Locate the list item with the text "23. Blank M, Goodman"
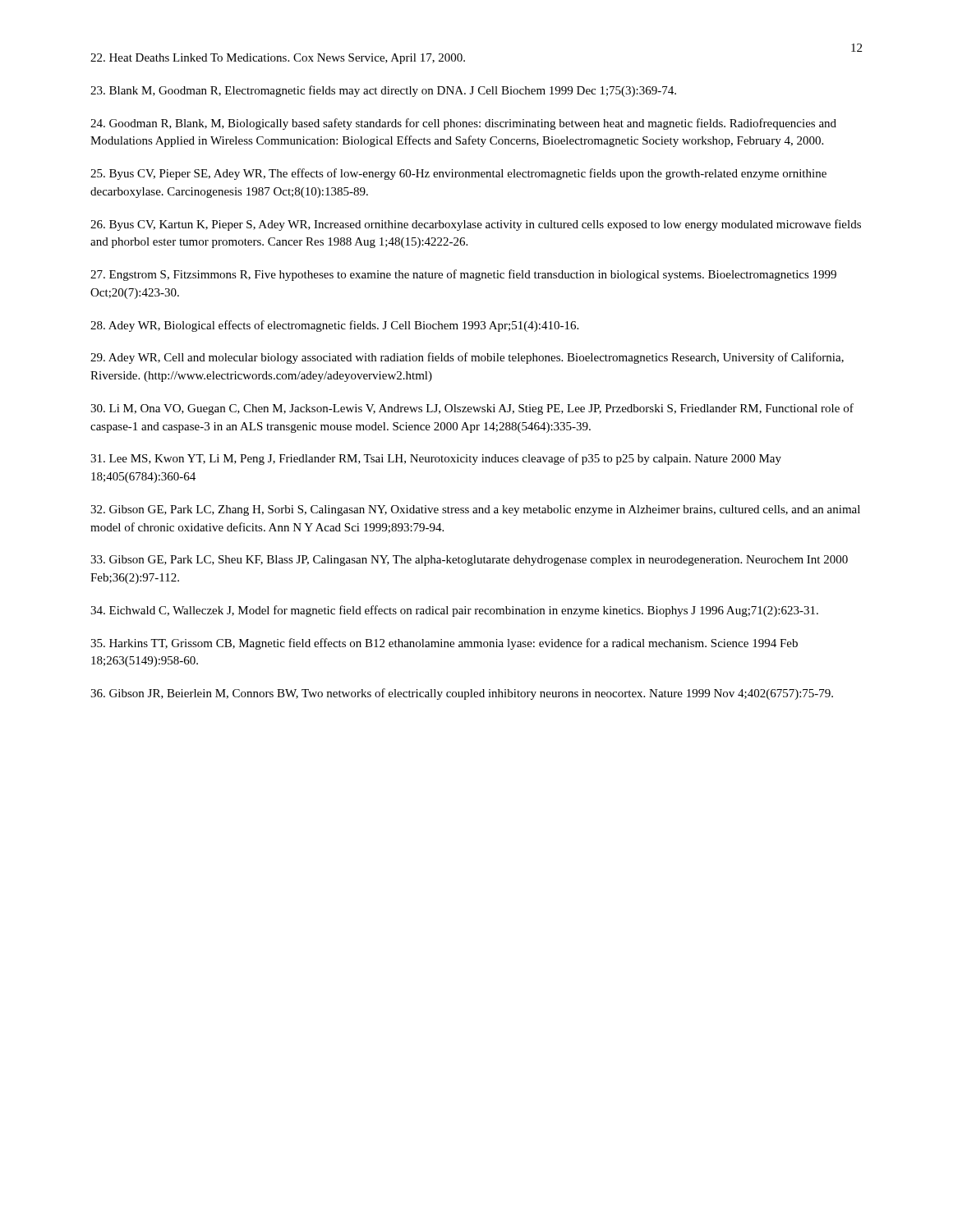This screenshot has height=1232, width=953. pyautogui.click(x=384, y=90)
